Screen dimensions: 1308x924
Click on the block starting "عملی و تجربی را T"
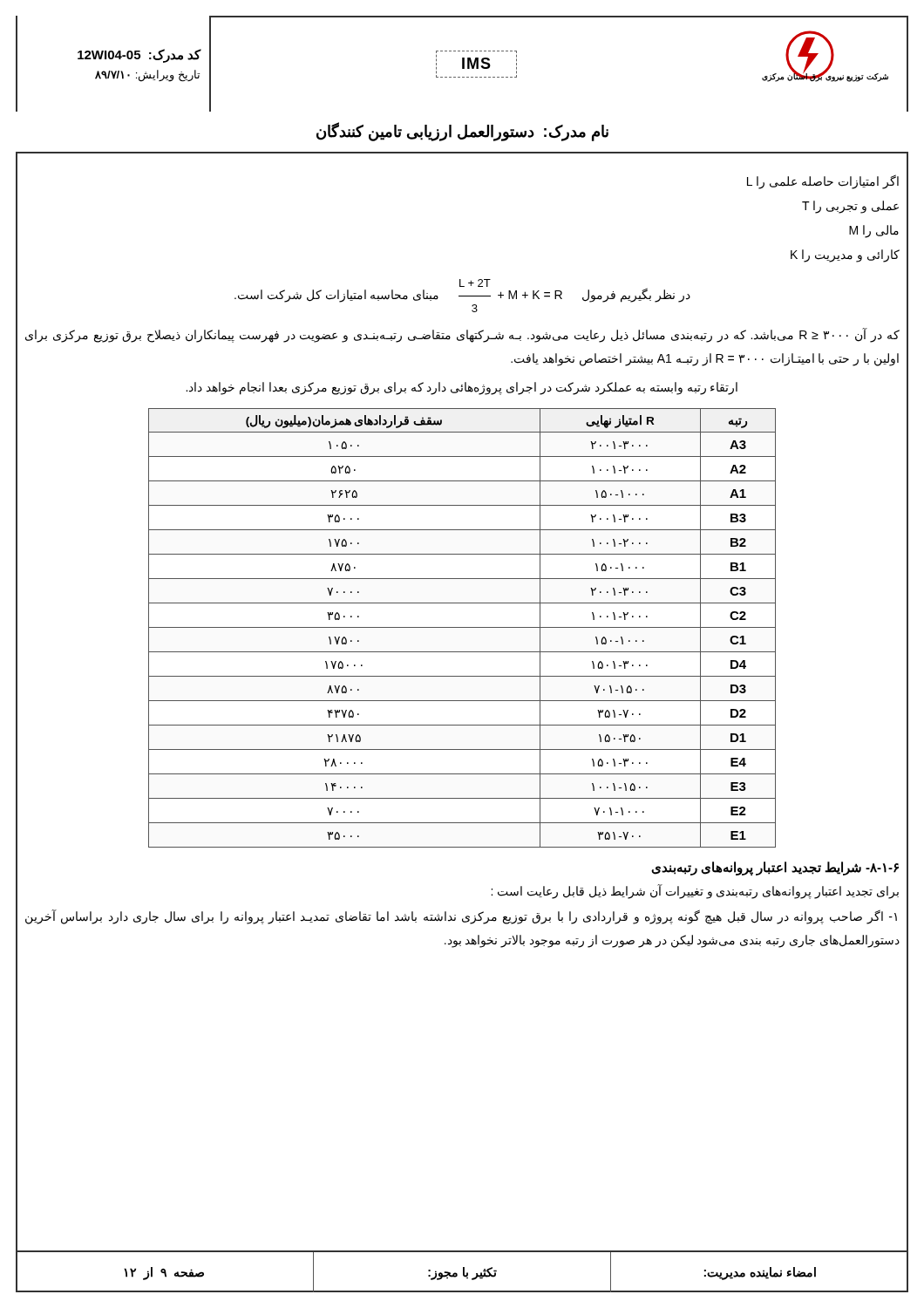click(851, 206)
